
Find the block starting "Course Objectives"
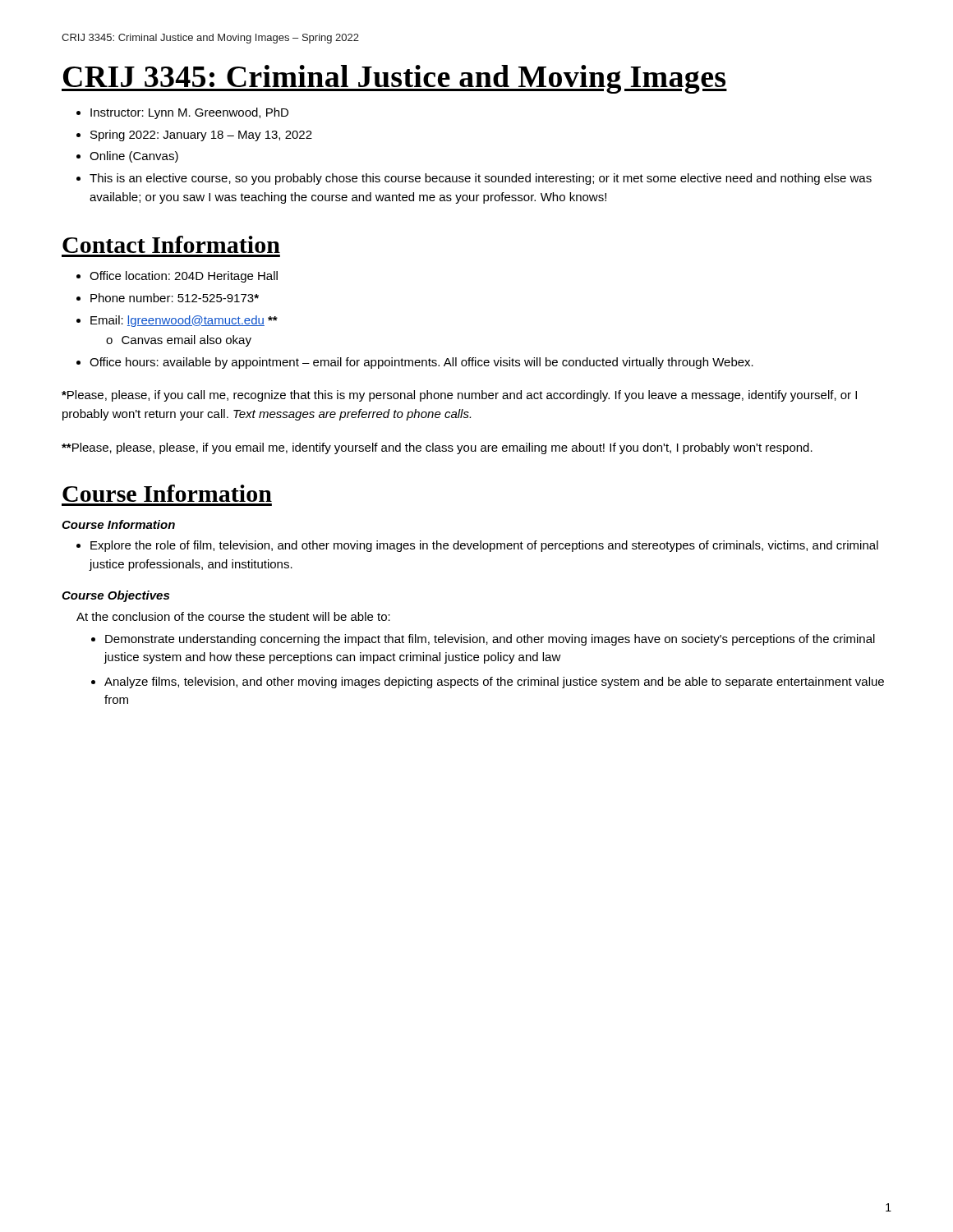116,595
